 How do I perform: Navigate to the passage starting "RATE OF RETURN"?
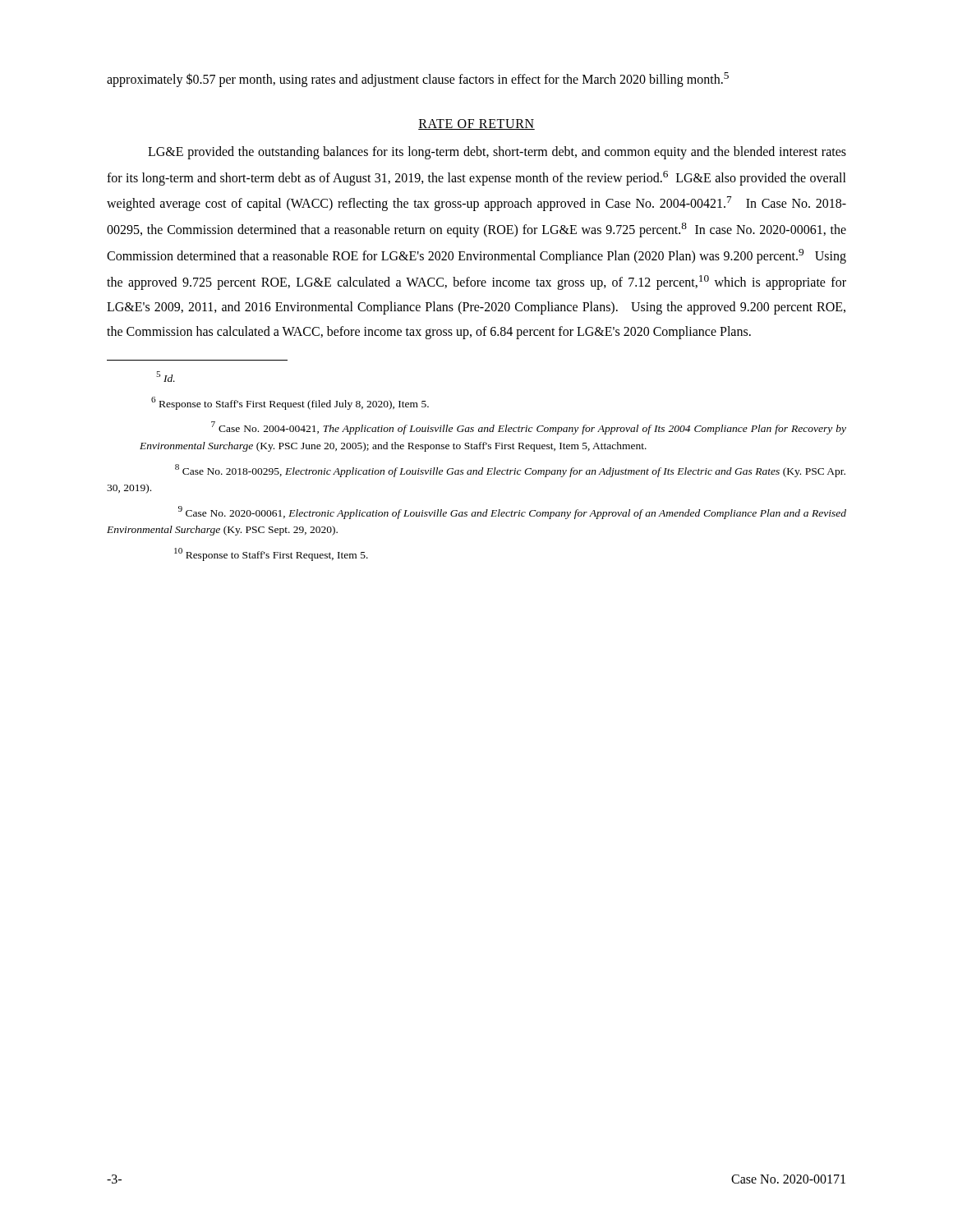(x=476, y=124)
